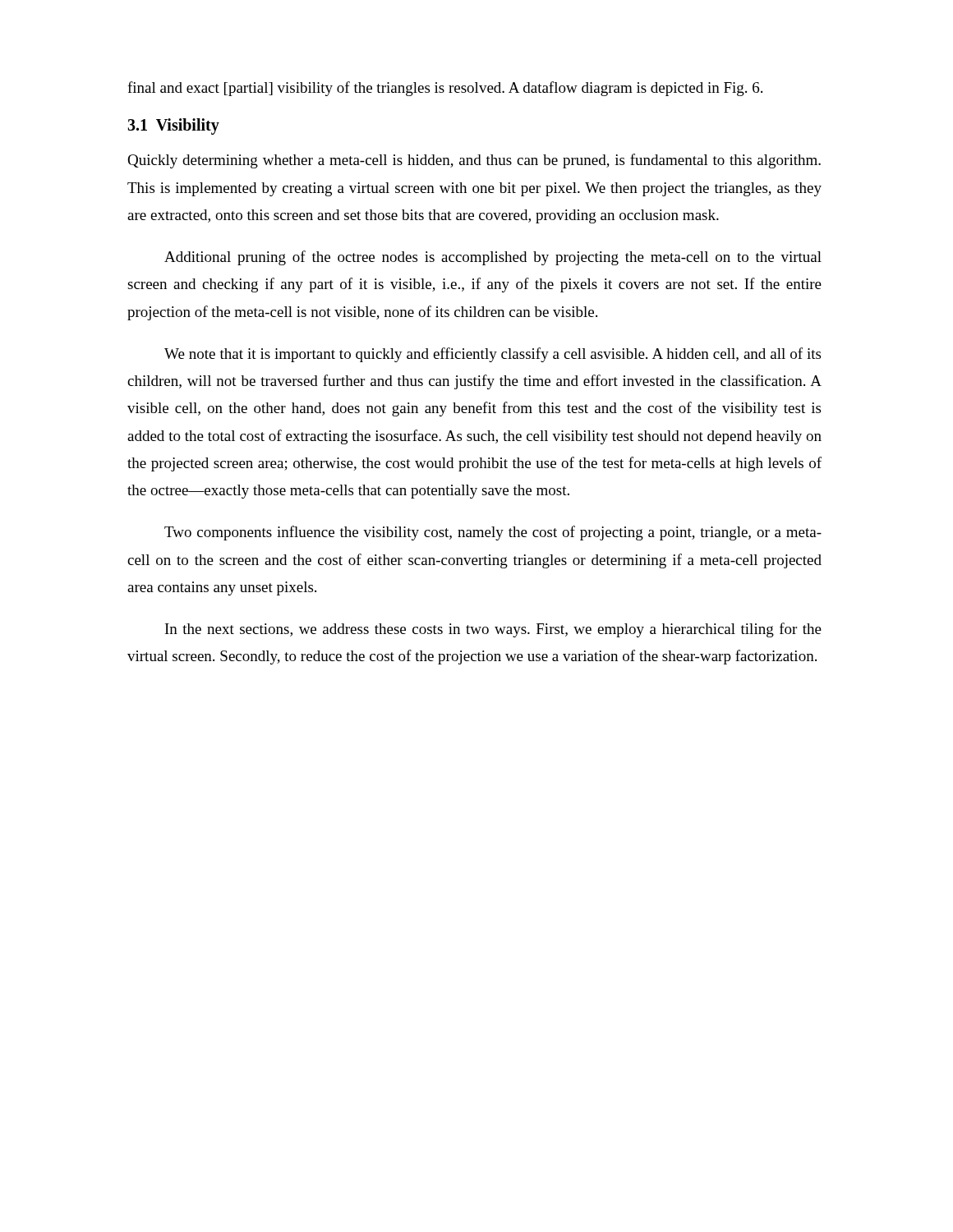Click the passage that begins "final and exact [partial] visibility of the"
This screenshot has width=953, height=1232.
point(474,88)
